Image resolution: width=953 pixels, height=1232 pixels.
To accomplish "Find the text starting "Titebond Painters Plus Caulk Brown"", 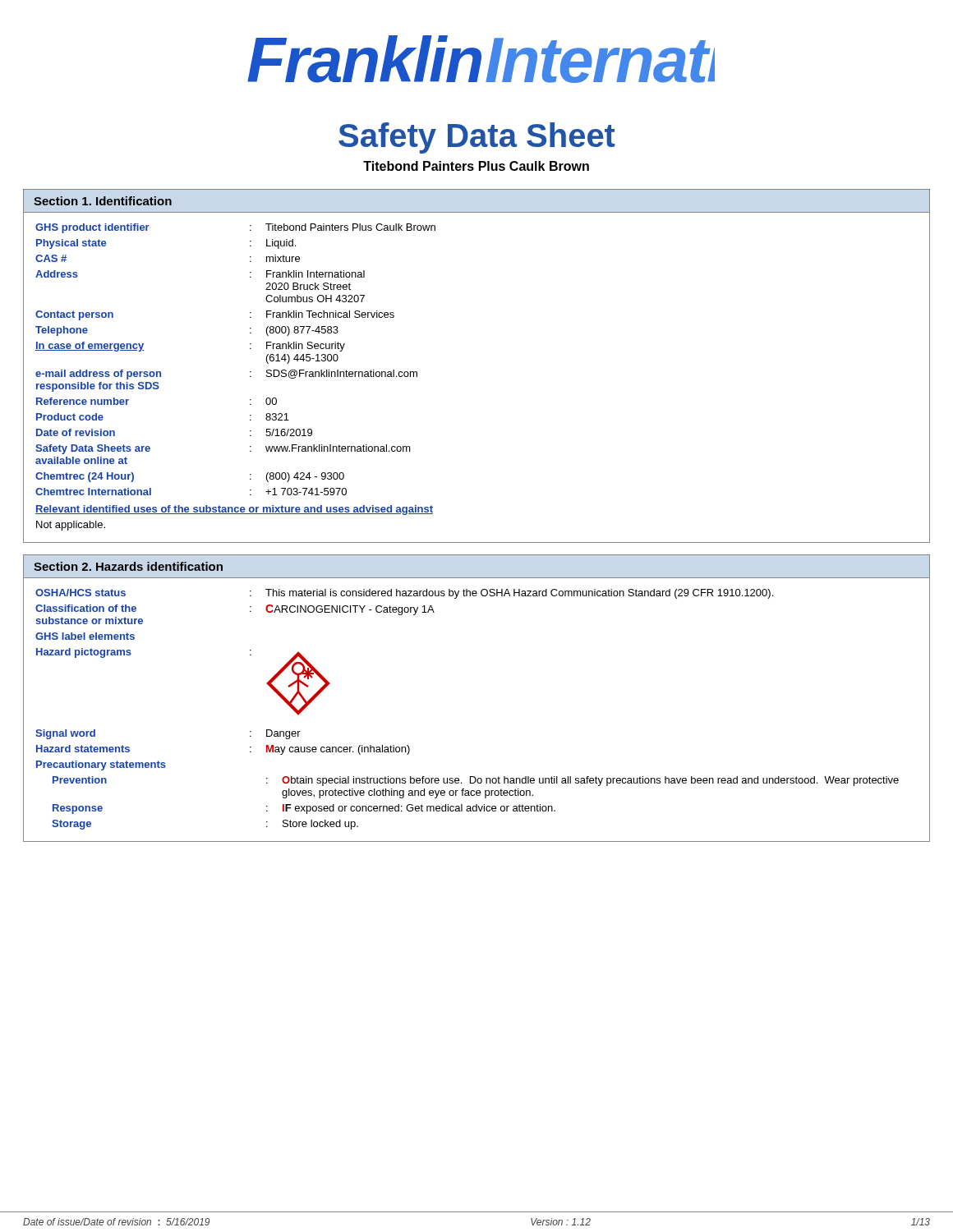I will pos(476,166).
